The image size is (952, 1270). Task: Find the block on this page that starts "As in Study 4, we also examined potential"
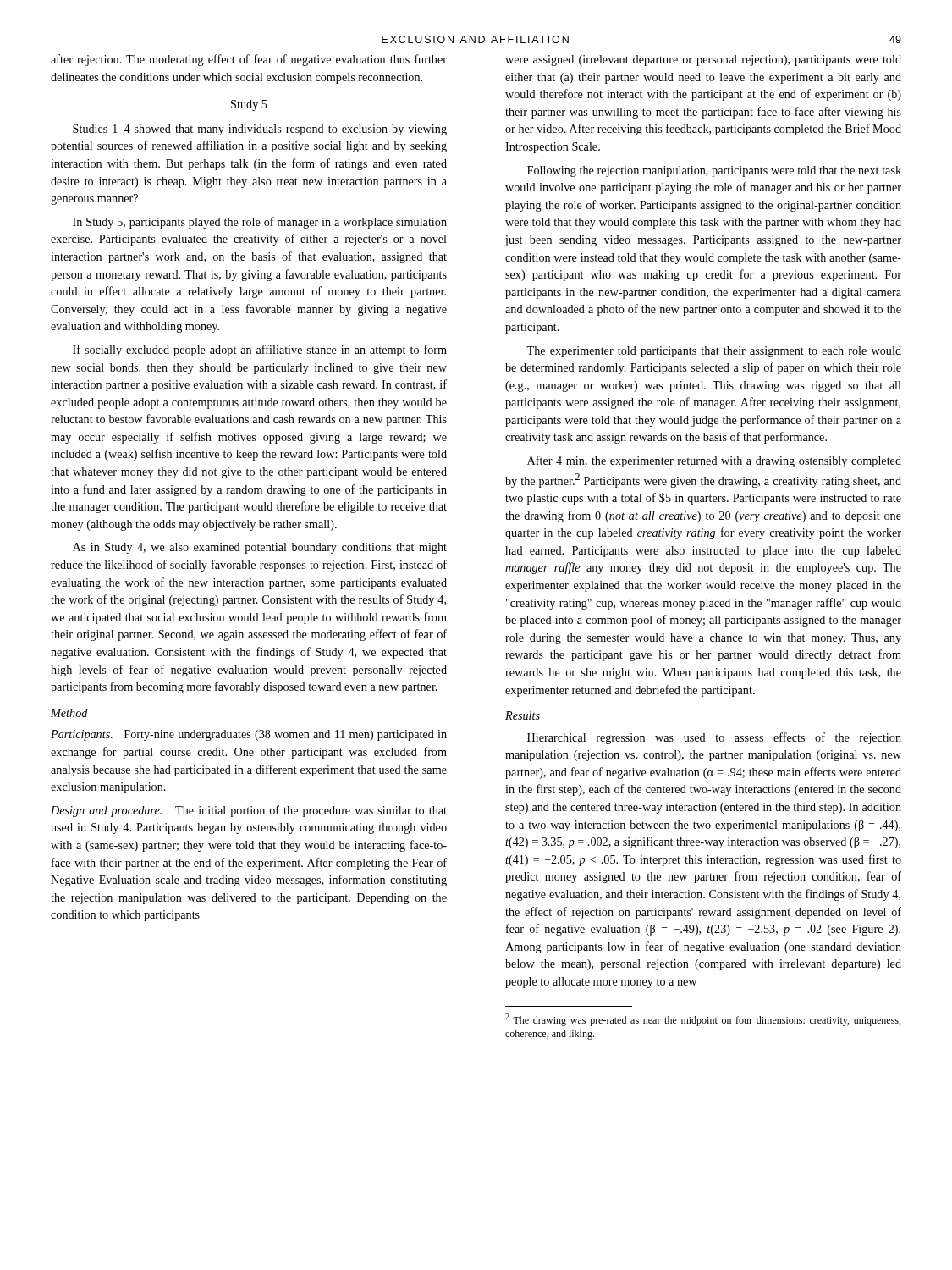(x=249, y=617)
